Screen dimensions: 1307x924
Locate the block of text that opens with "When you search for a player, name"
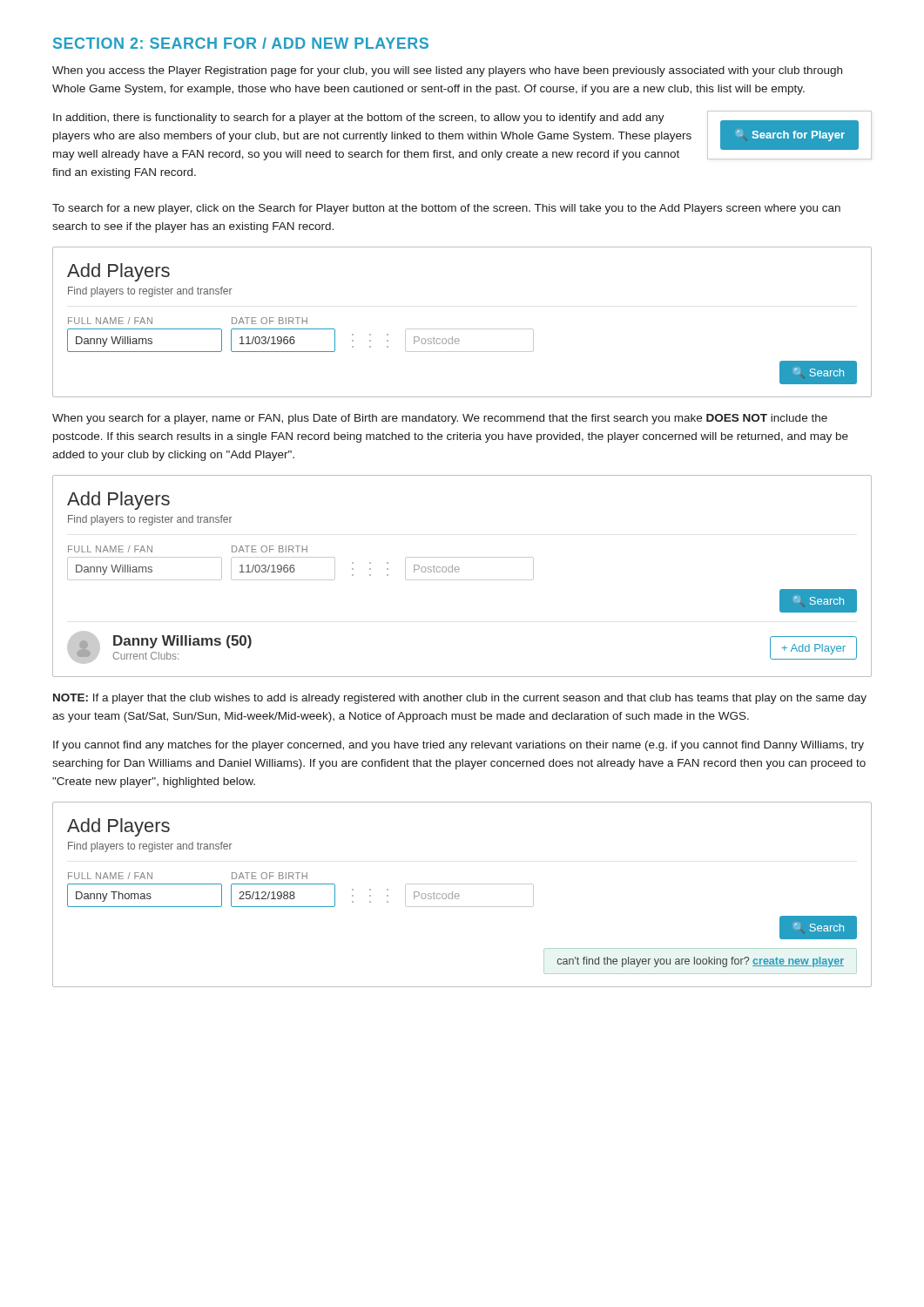click(450, 436)
